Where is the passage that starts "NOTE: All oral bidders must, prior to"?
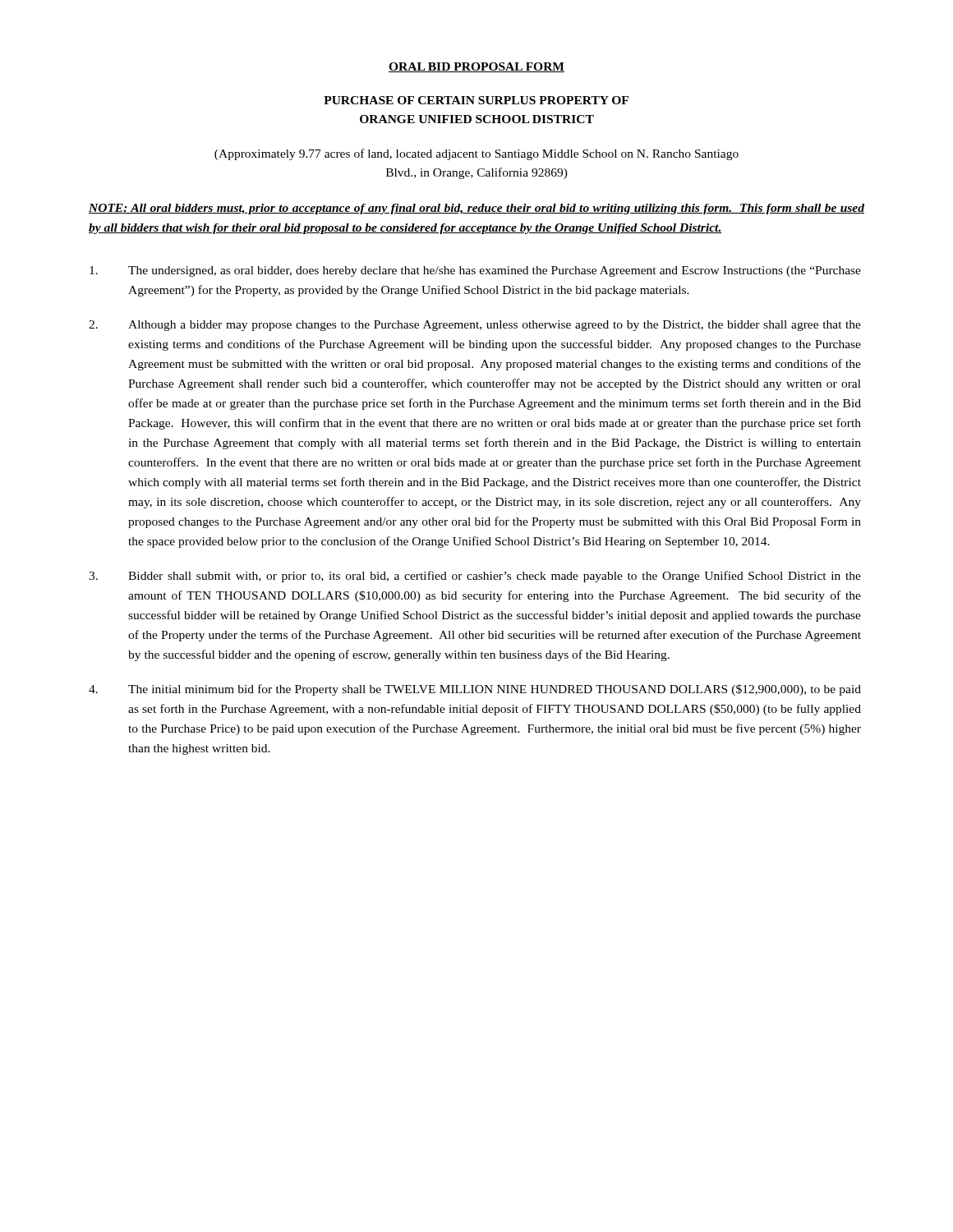This screenshot has height=1232, width=953. (476, 217)
